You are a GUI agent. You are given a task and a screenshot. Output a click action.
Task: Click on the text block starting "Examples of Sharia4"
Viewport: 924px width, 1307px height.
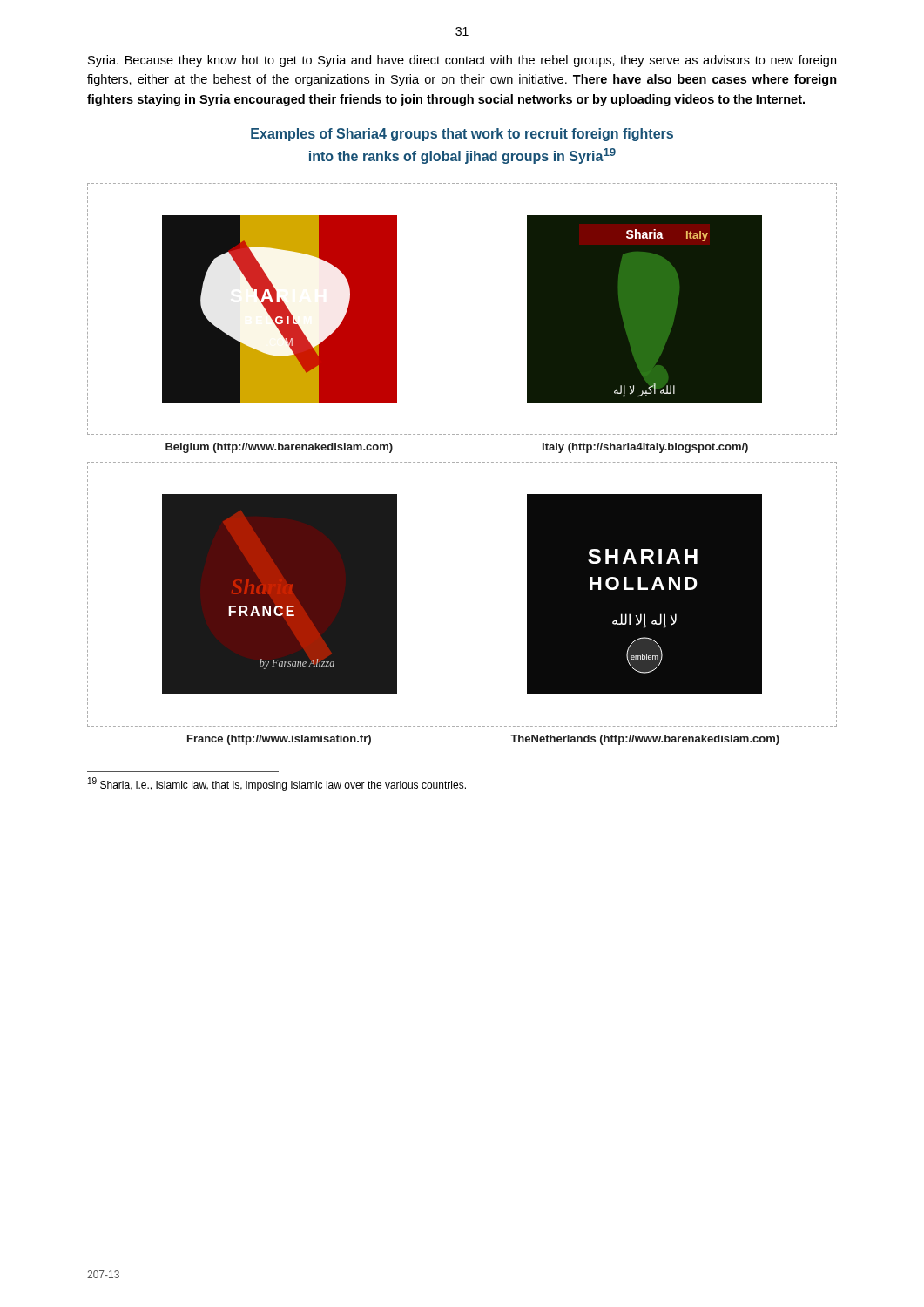462,145
